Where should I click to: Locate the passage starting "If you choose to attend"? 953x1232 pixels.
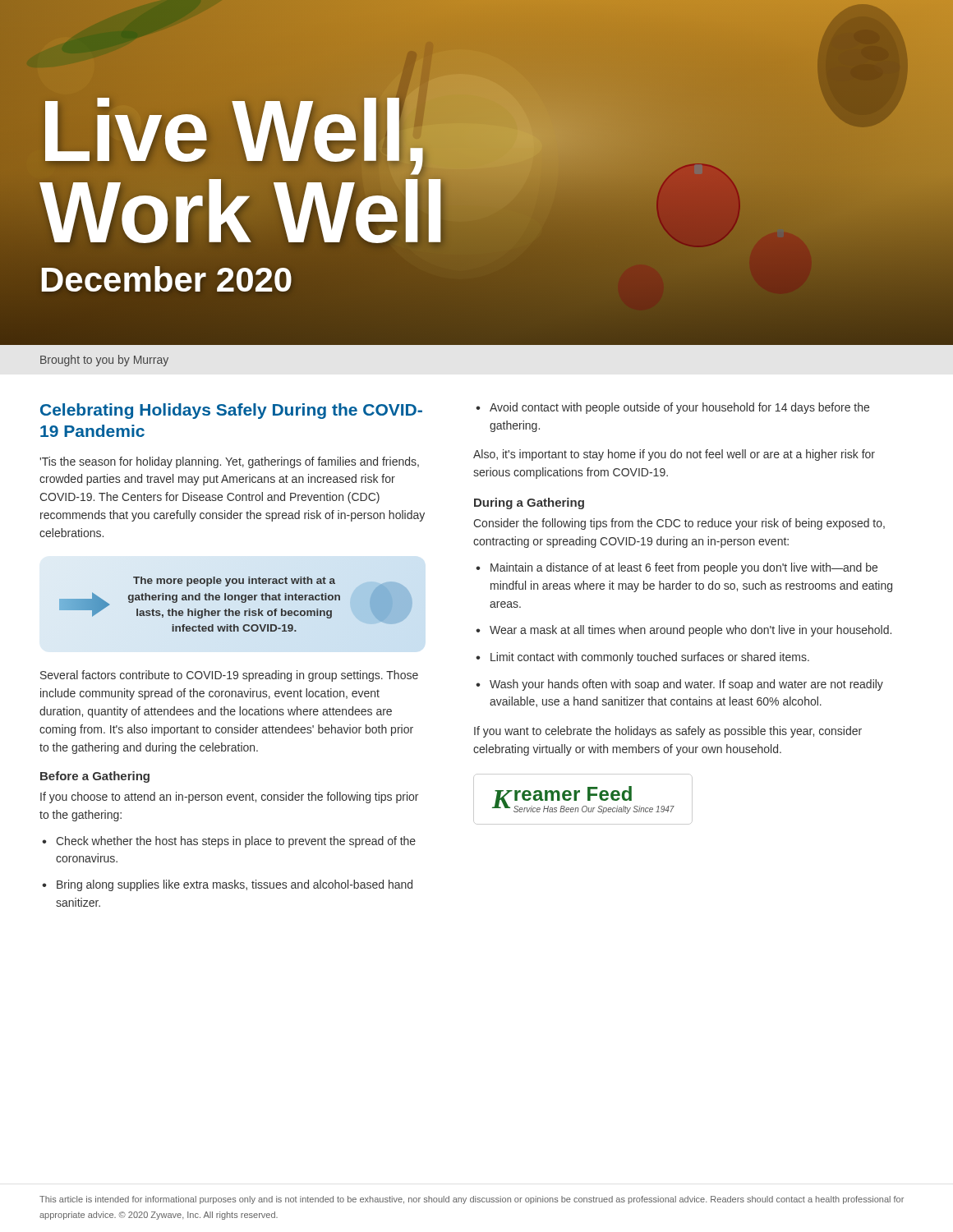[233, 806]
